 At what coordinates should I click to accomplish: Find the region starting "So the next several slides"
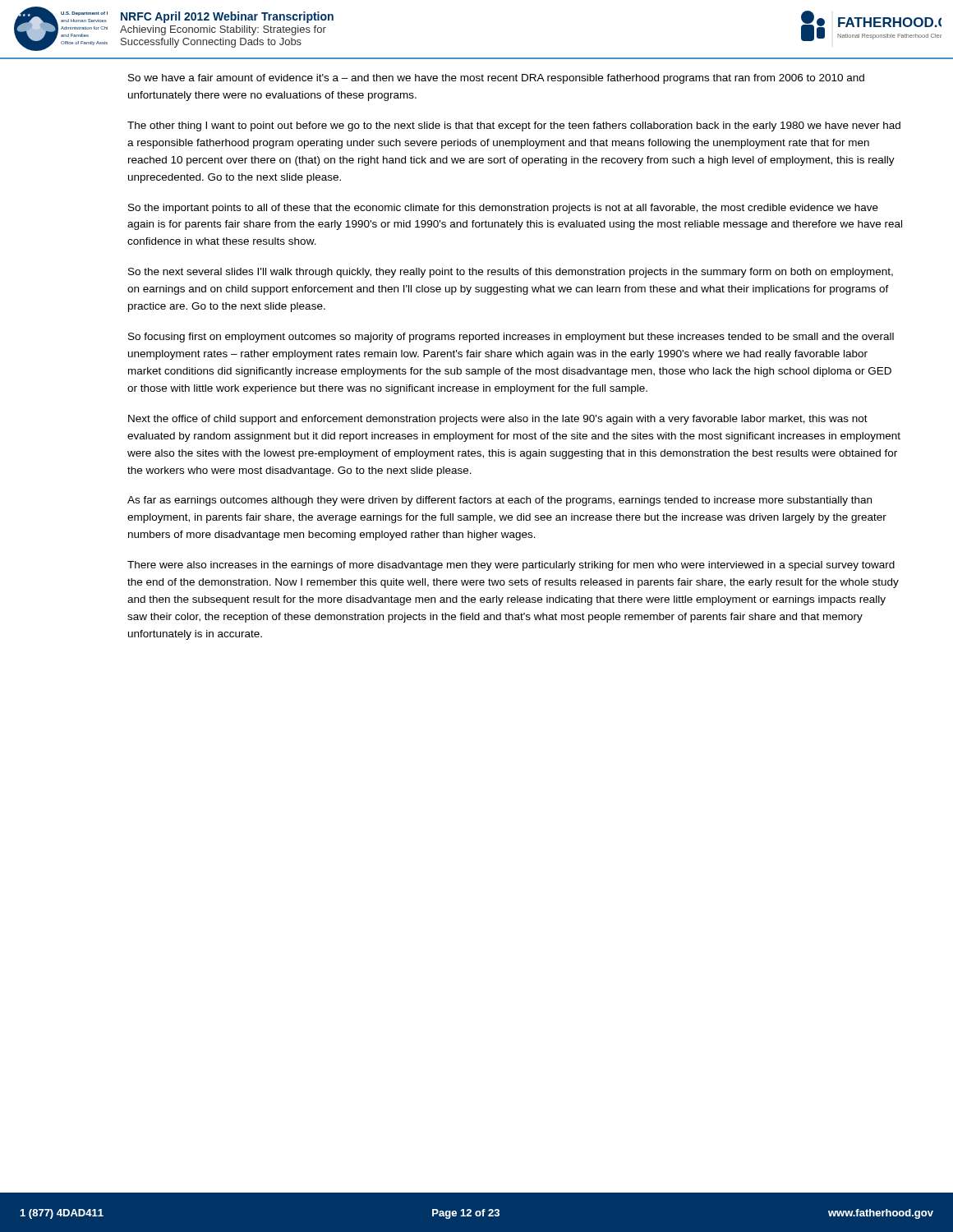[510, 289]
